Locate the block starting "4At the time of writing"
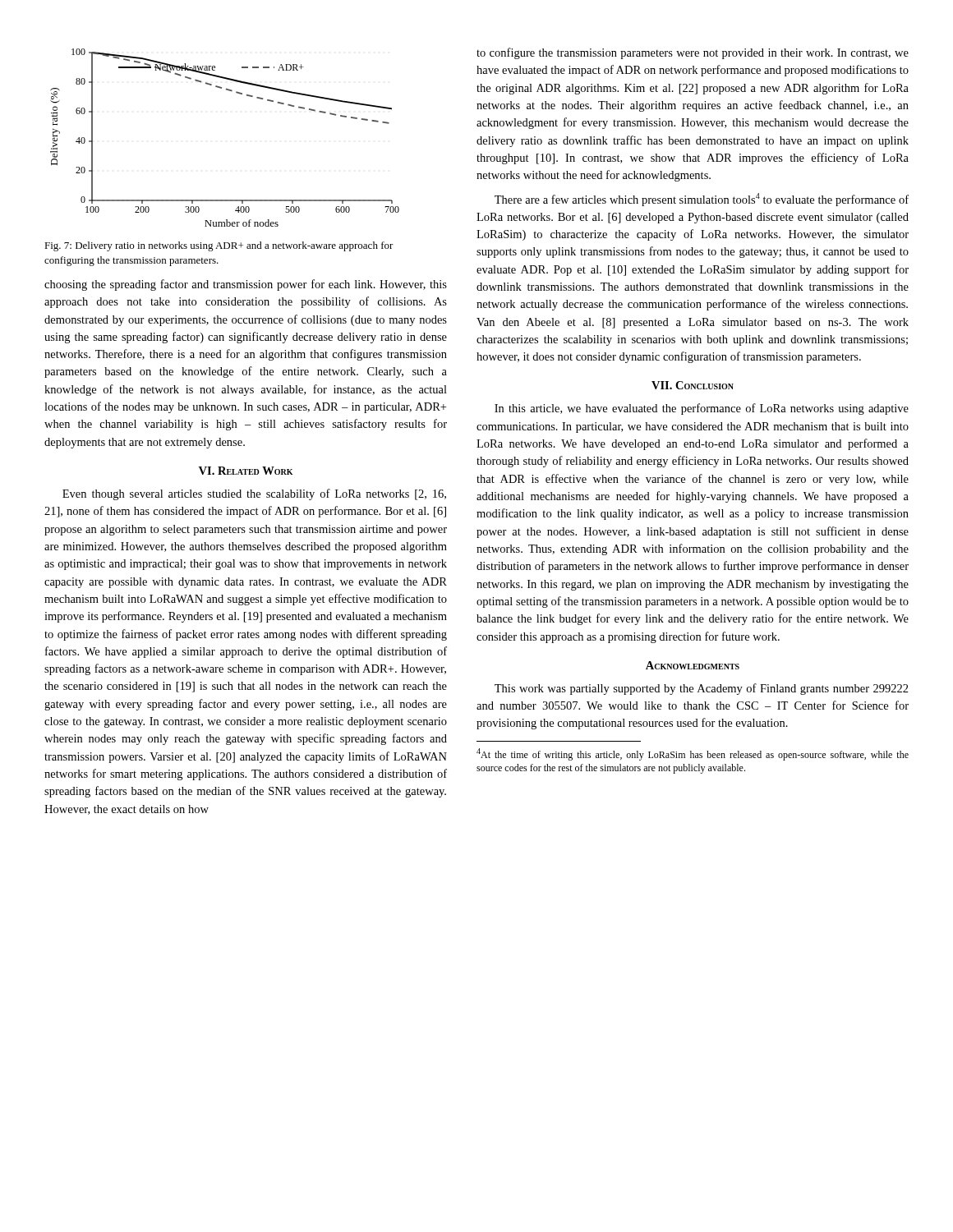 click(x=693, y=760)
